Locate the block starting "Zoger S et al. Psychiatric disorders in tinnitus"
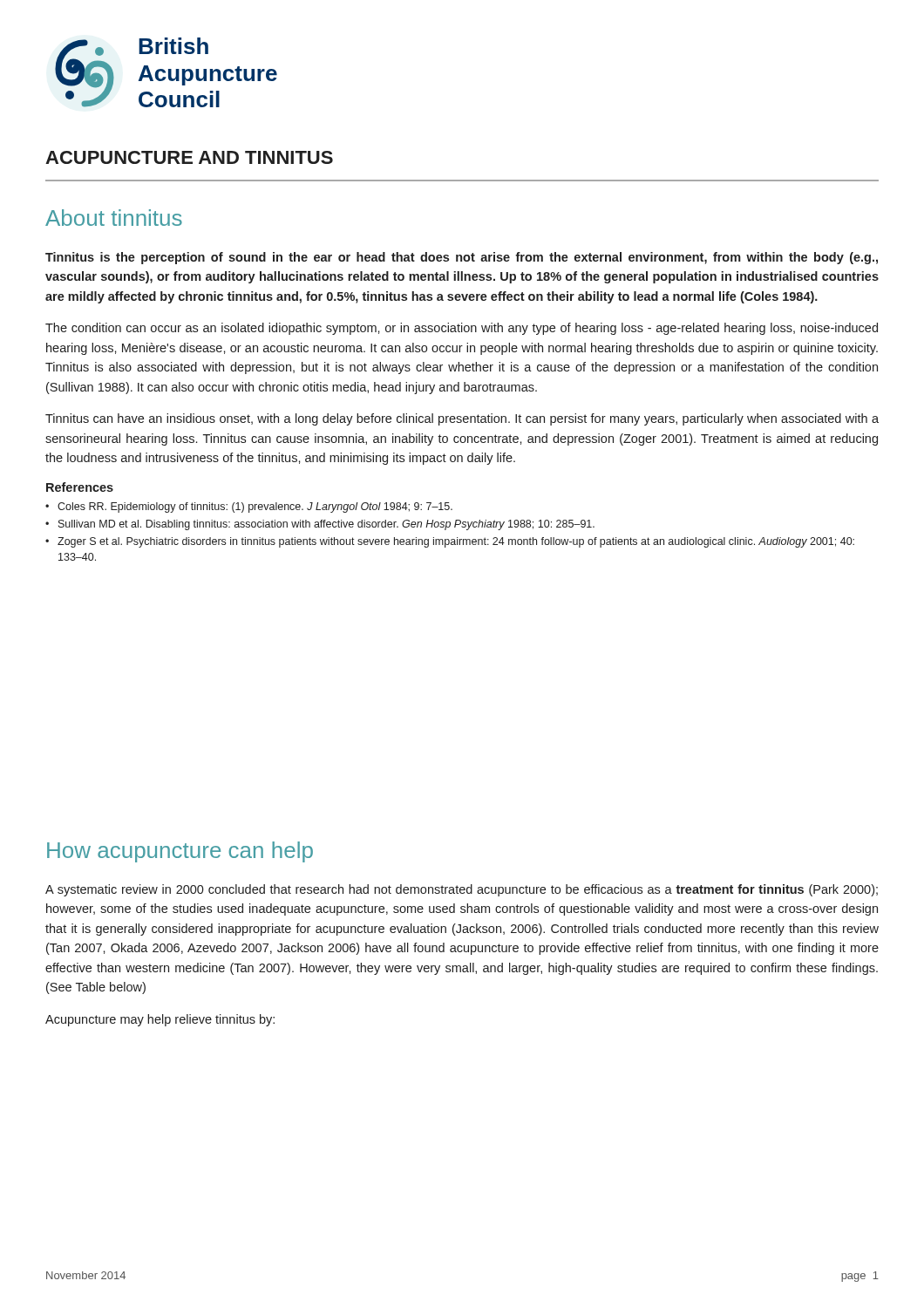The height and width of the screenshot is (1308, 924). (456, 549)
